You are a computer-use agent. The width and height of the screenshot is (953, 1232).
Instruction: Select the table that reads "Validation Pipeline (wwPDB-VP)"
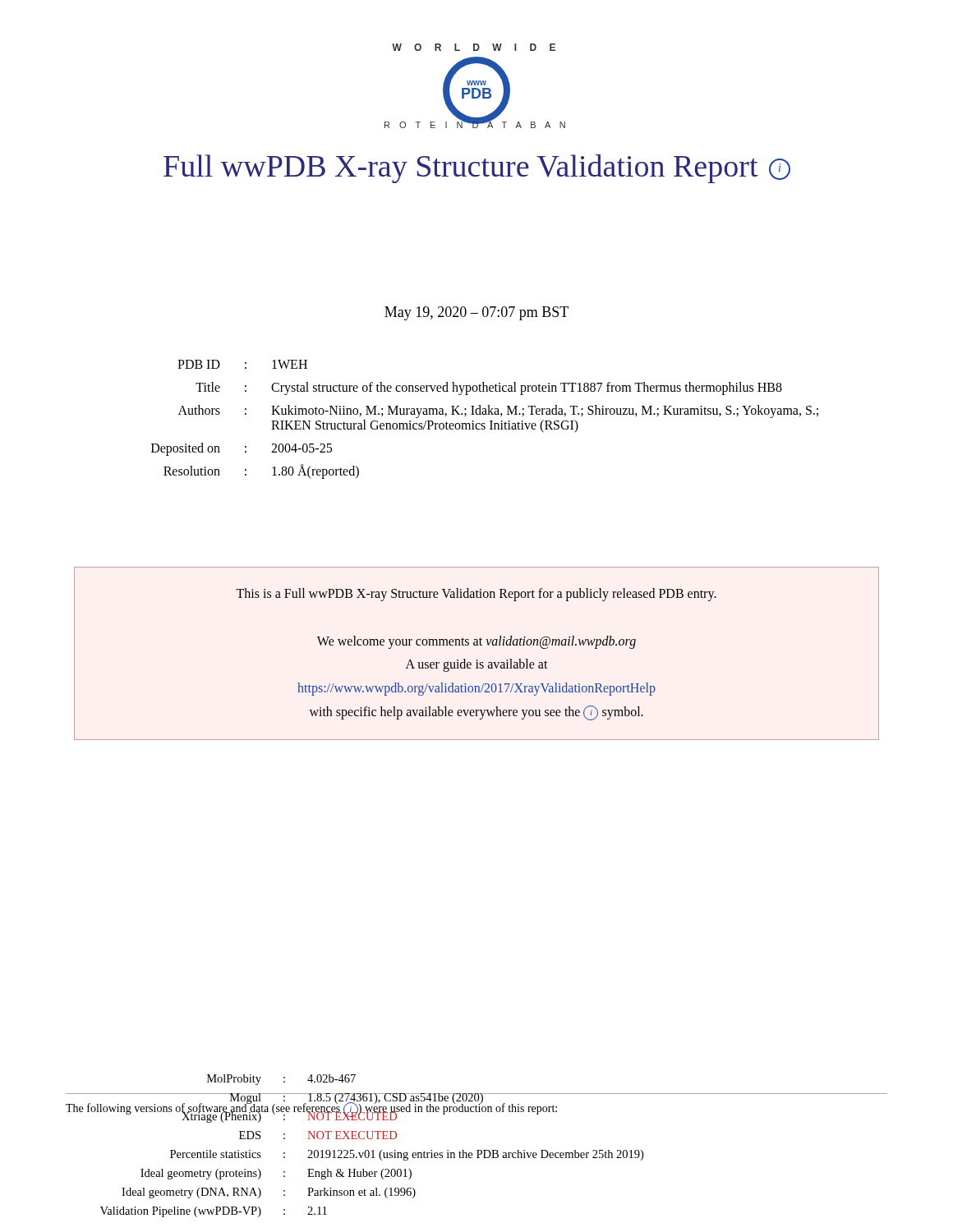point(476,1145)
